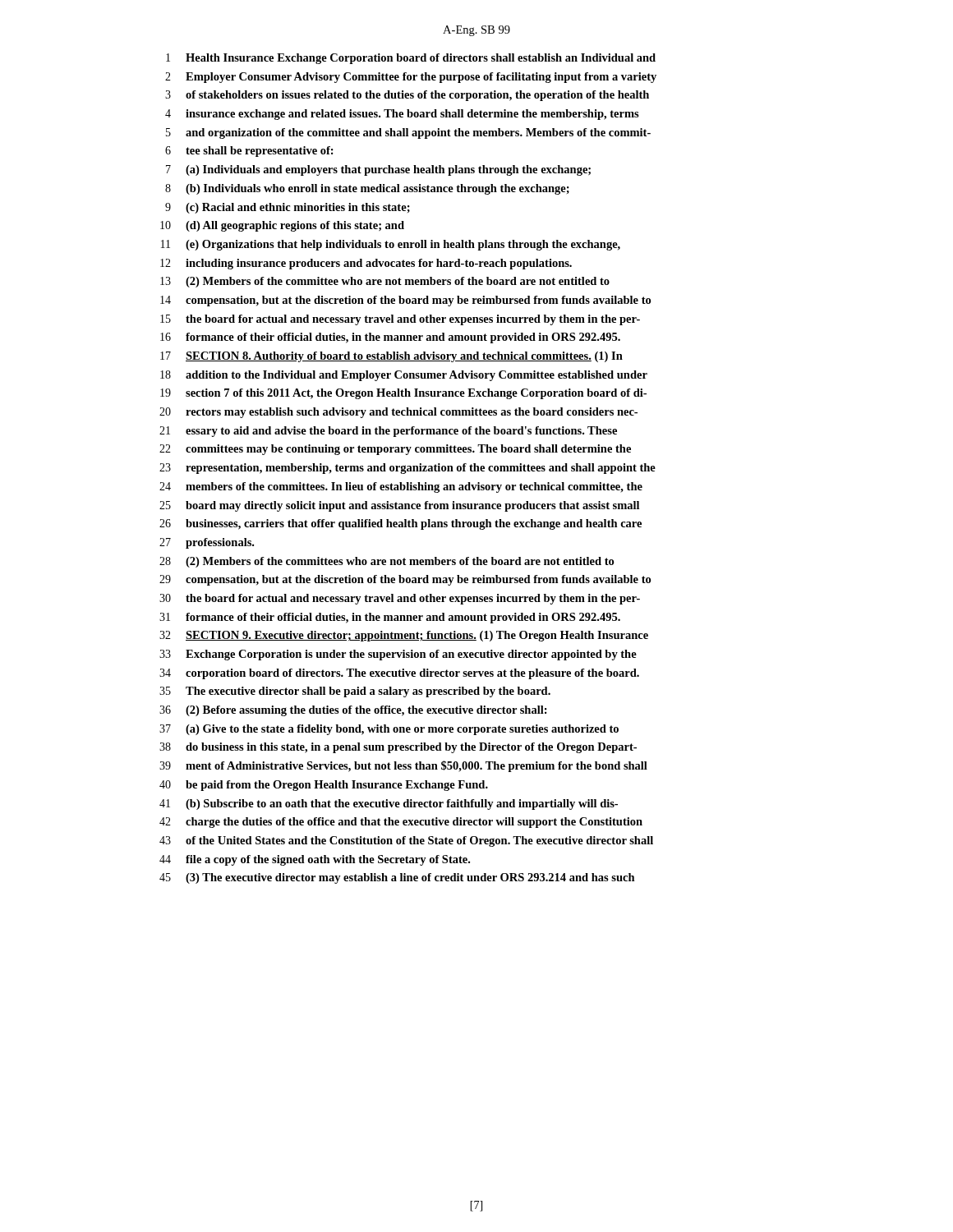Find the text block that says "1Health Insurance Exchange"
Viewport: 953px width, 1232px height.
pos(476,104)
